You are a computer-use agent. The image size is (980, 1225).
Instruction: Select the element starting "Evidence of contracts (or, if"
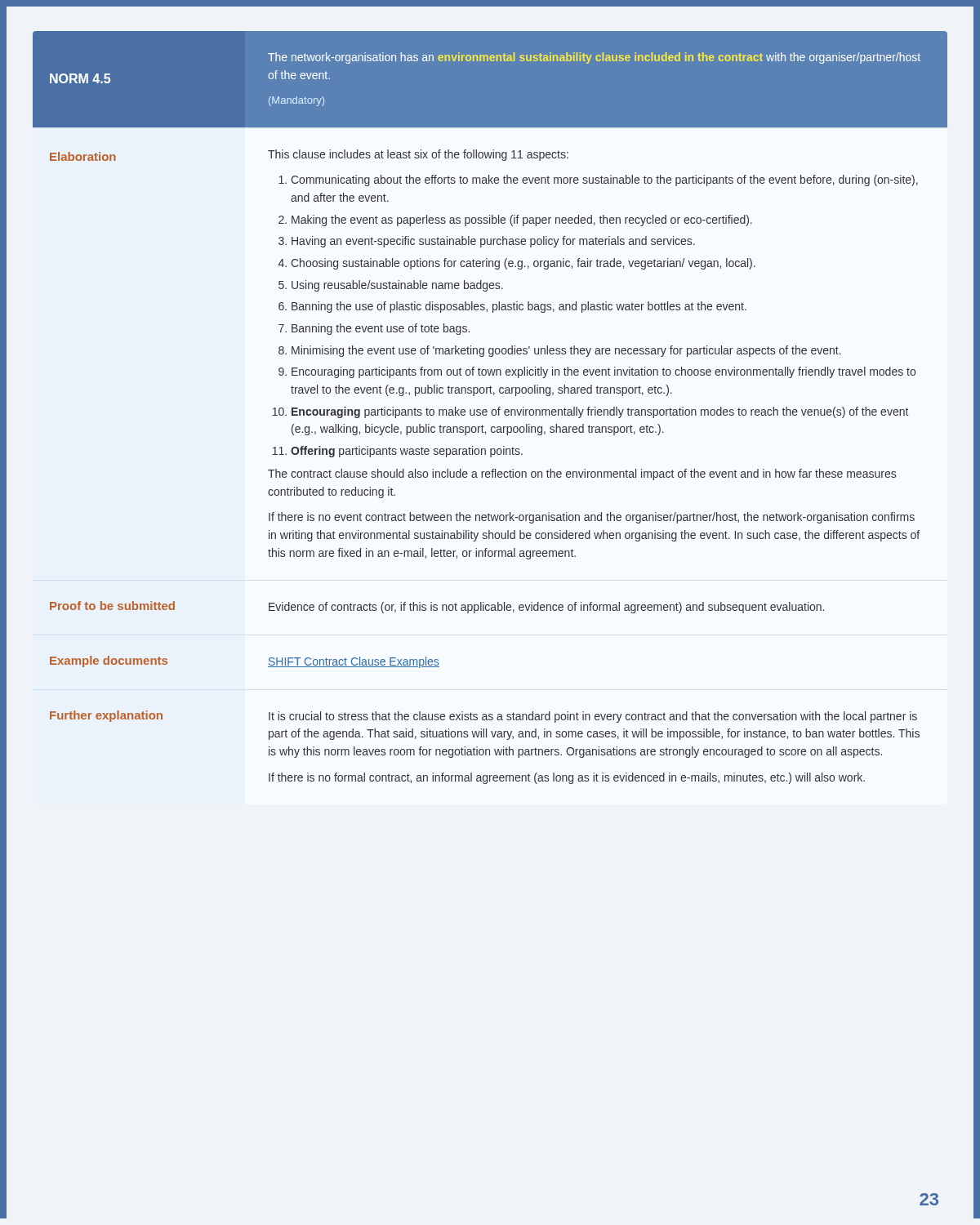click(547, 607)
